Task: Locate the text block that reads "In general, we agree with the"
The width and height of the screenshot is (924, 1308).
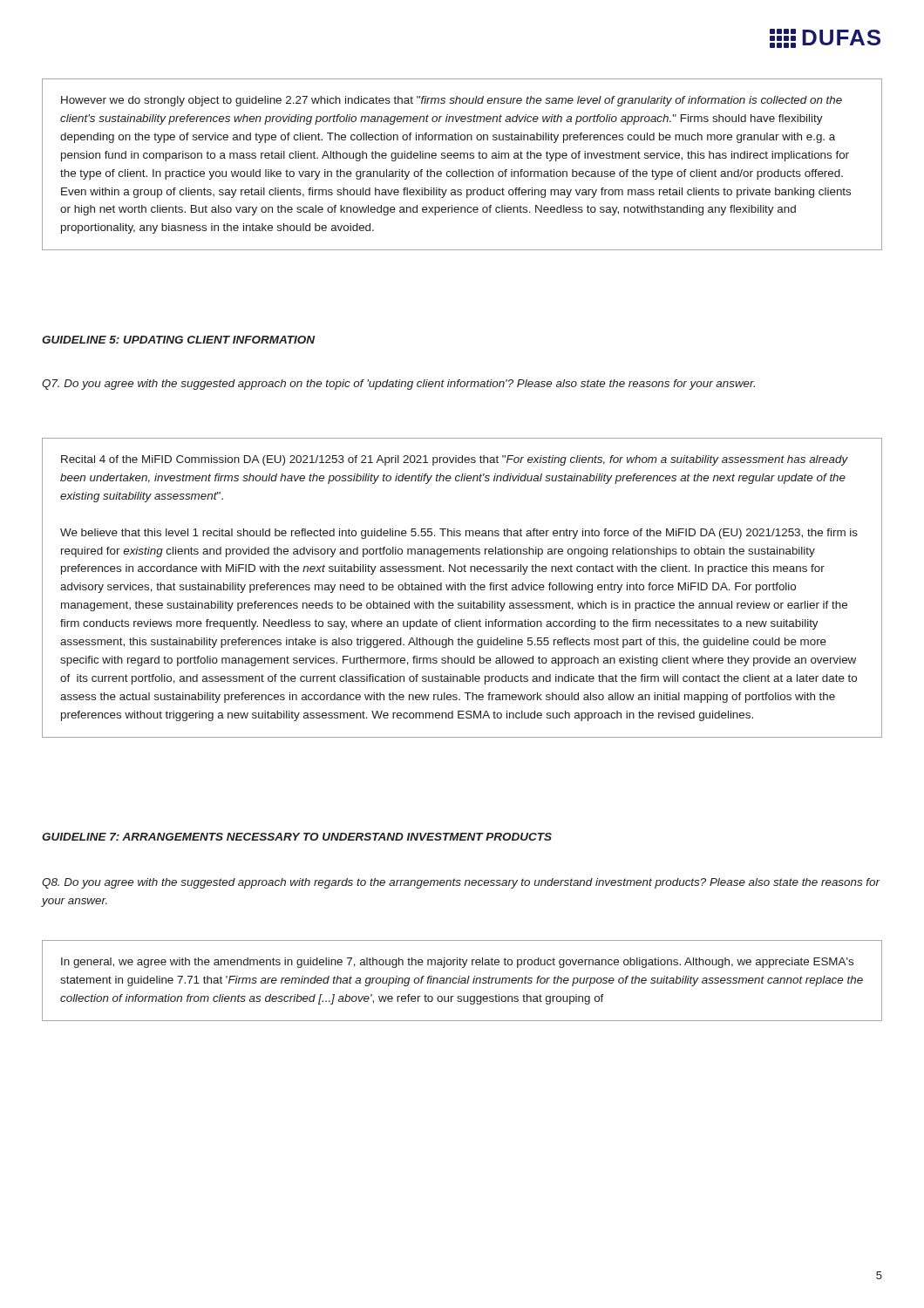Action: tap(462, 980)
